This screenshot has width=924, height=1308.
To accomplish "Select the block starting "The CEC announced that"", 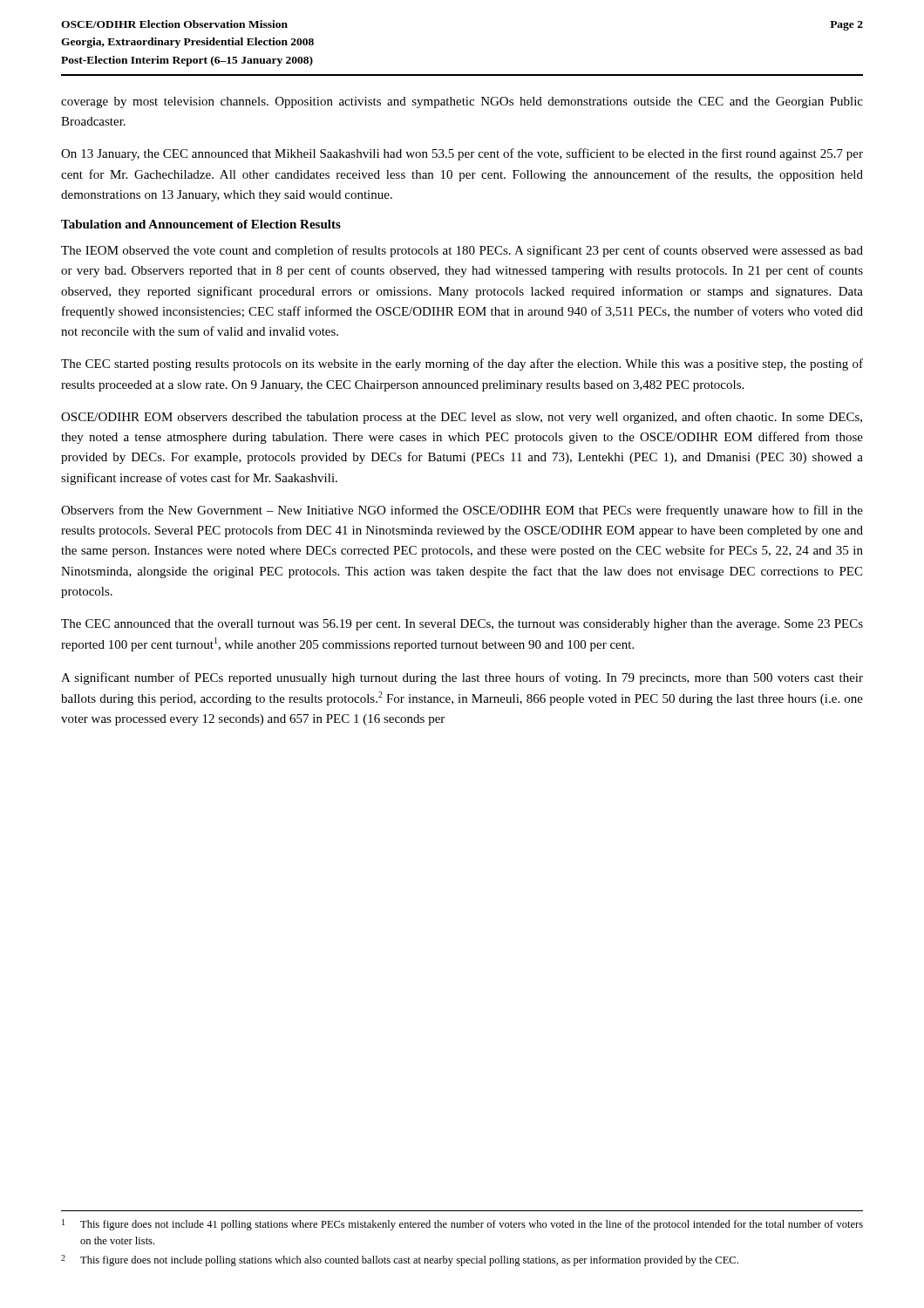I will pos(462,634).
